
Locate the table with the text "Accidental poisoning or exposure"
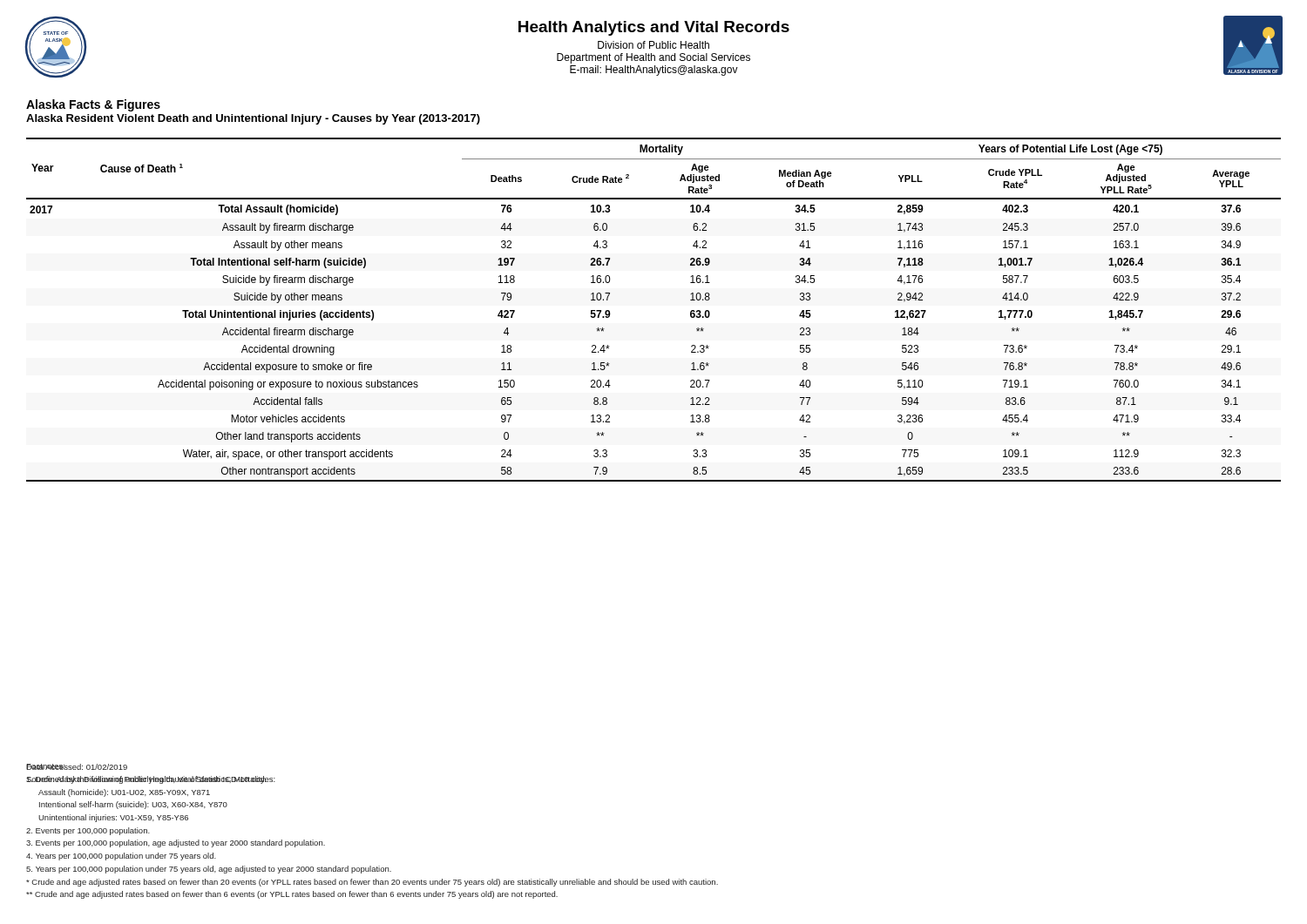pyautogui.click(x=654, y=309)
